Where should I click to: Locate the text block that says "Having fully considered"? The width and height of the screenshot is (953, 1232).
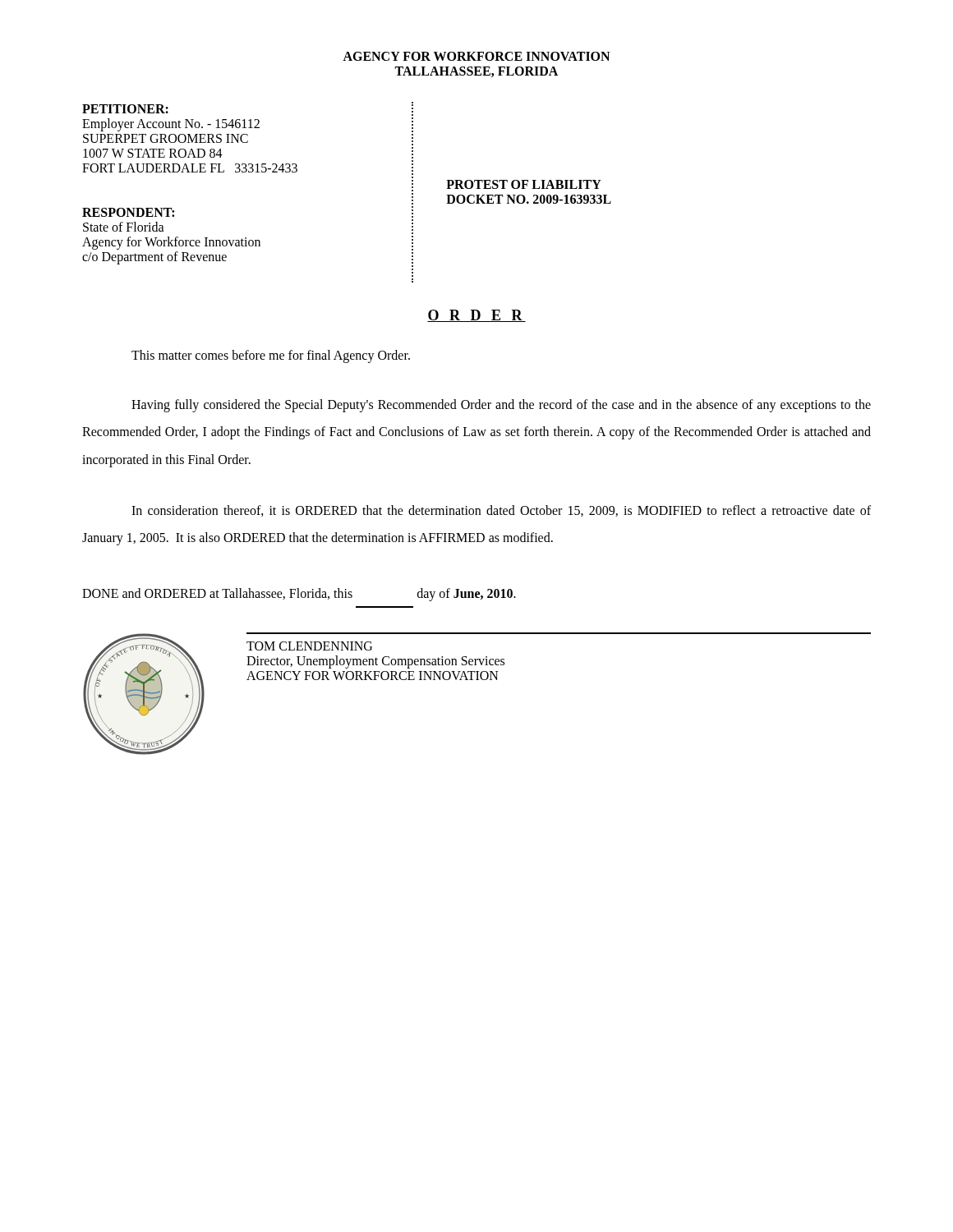click(476, 432)
